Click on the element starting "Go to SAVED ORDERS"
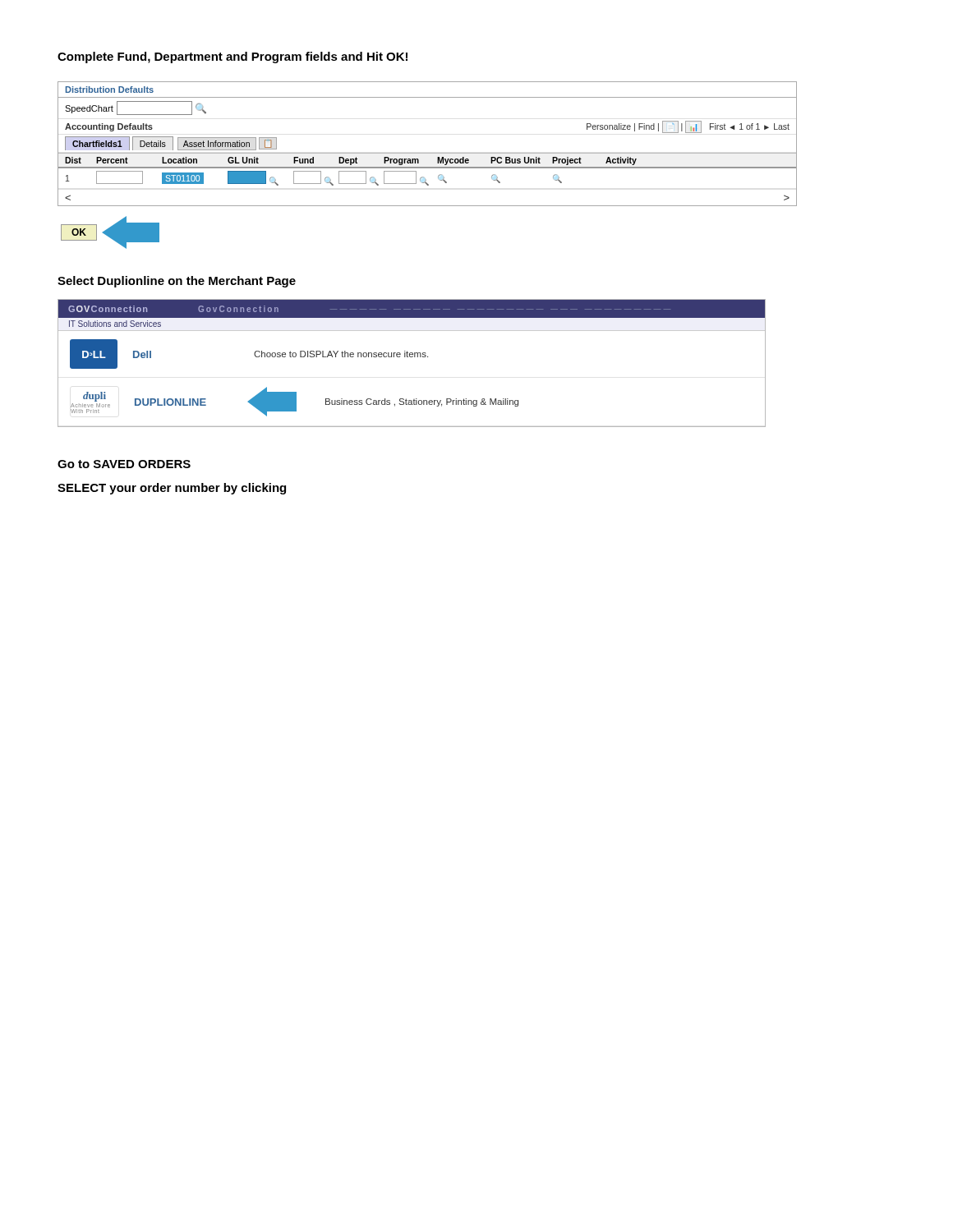Viewport: 953px width, 1232px height. 124,464
